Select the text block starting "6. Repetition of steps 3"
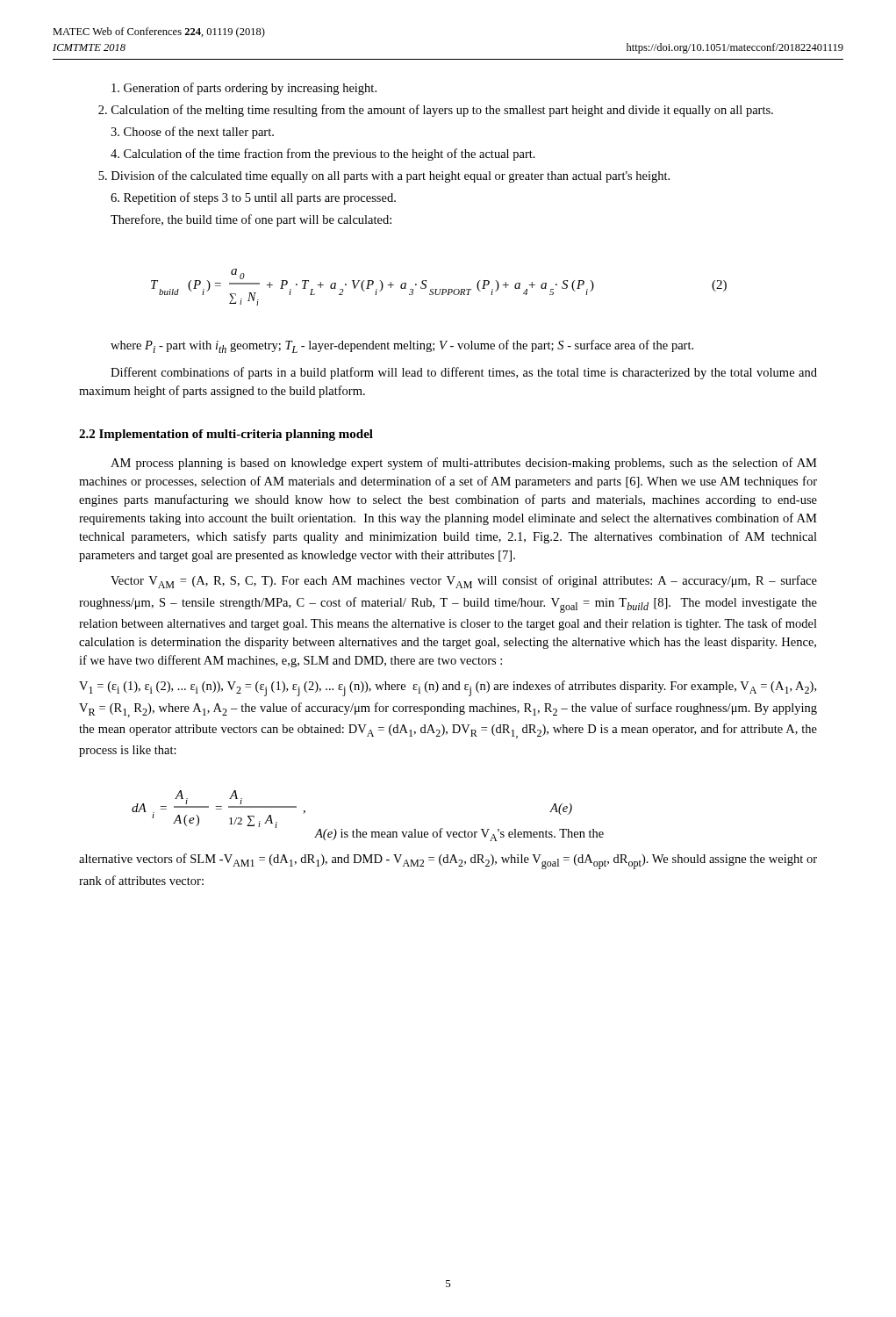Viewport: 896px width, 1317px height. [254, 198]
